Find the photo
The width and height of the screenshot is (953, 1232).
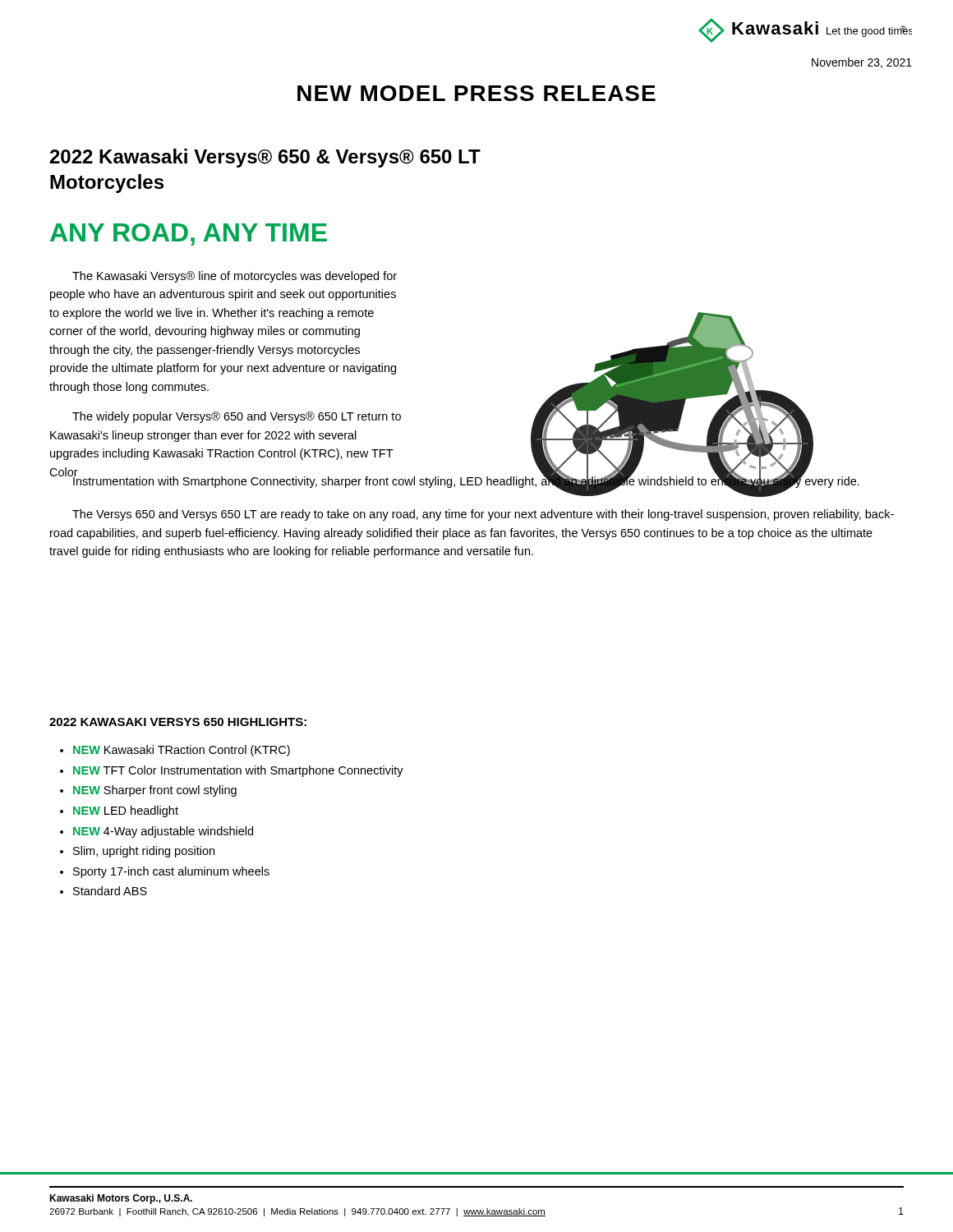click(665, 387)
